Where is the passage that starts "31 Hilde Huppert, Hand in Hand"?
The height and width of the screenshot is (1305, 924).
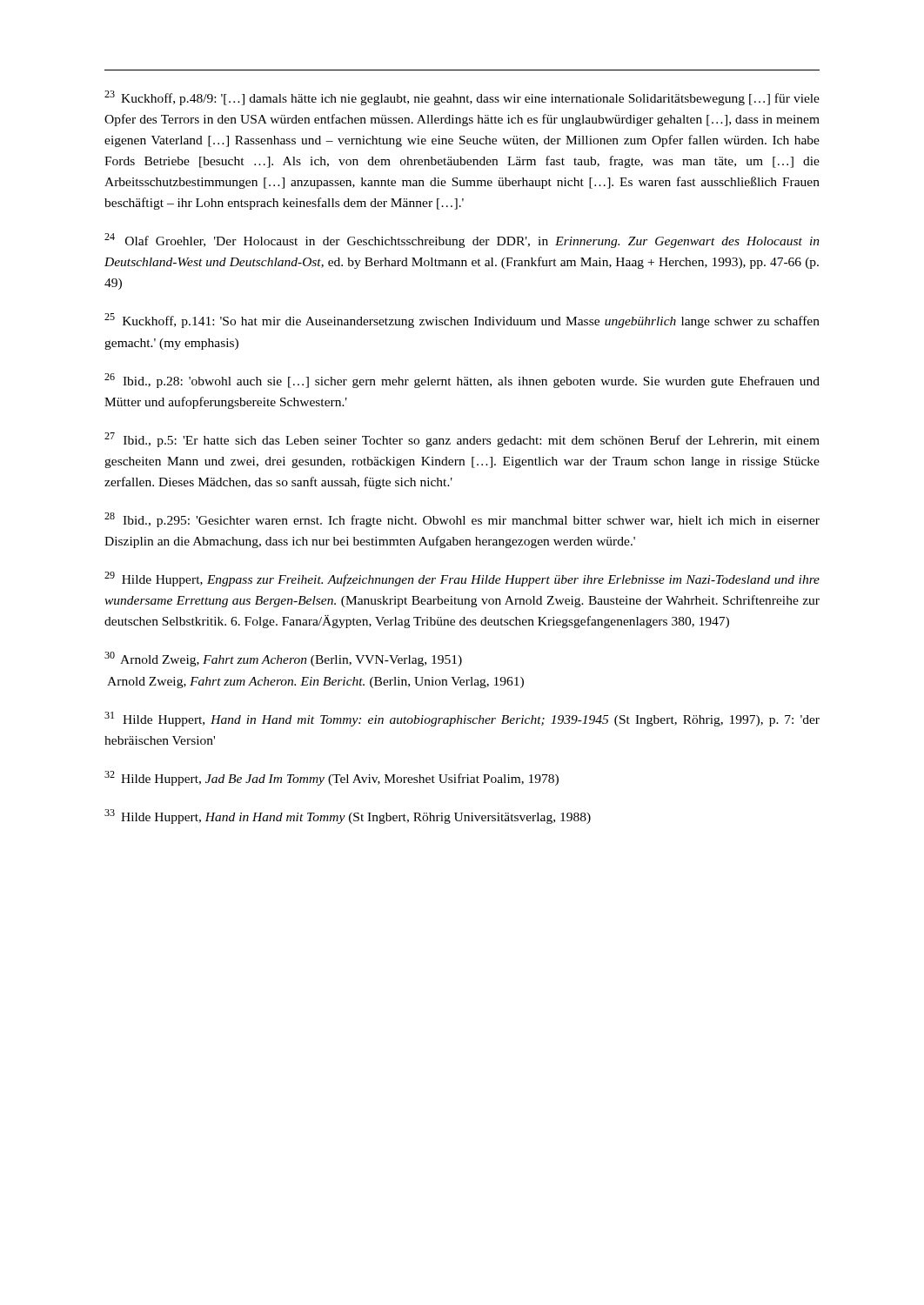[462, 728]
